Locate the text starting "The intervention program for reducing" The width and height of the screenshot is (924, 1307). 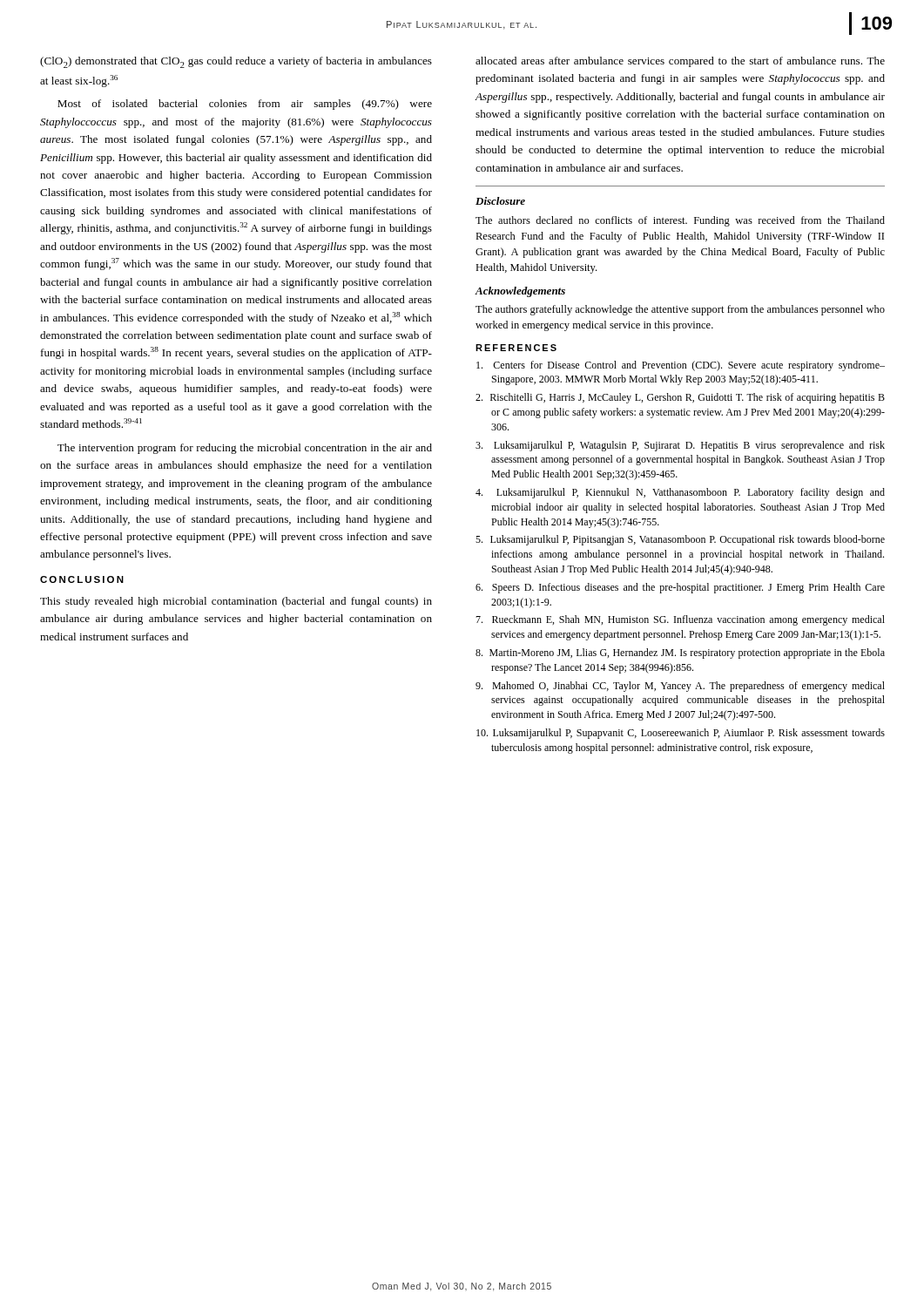[236, 501]
